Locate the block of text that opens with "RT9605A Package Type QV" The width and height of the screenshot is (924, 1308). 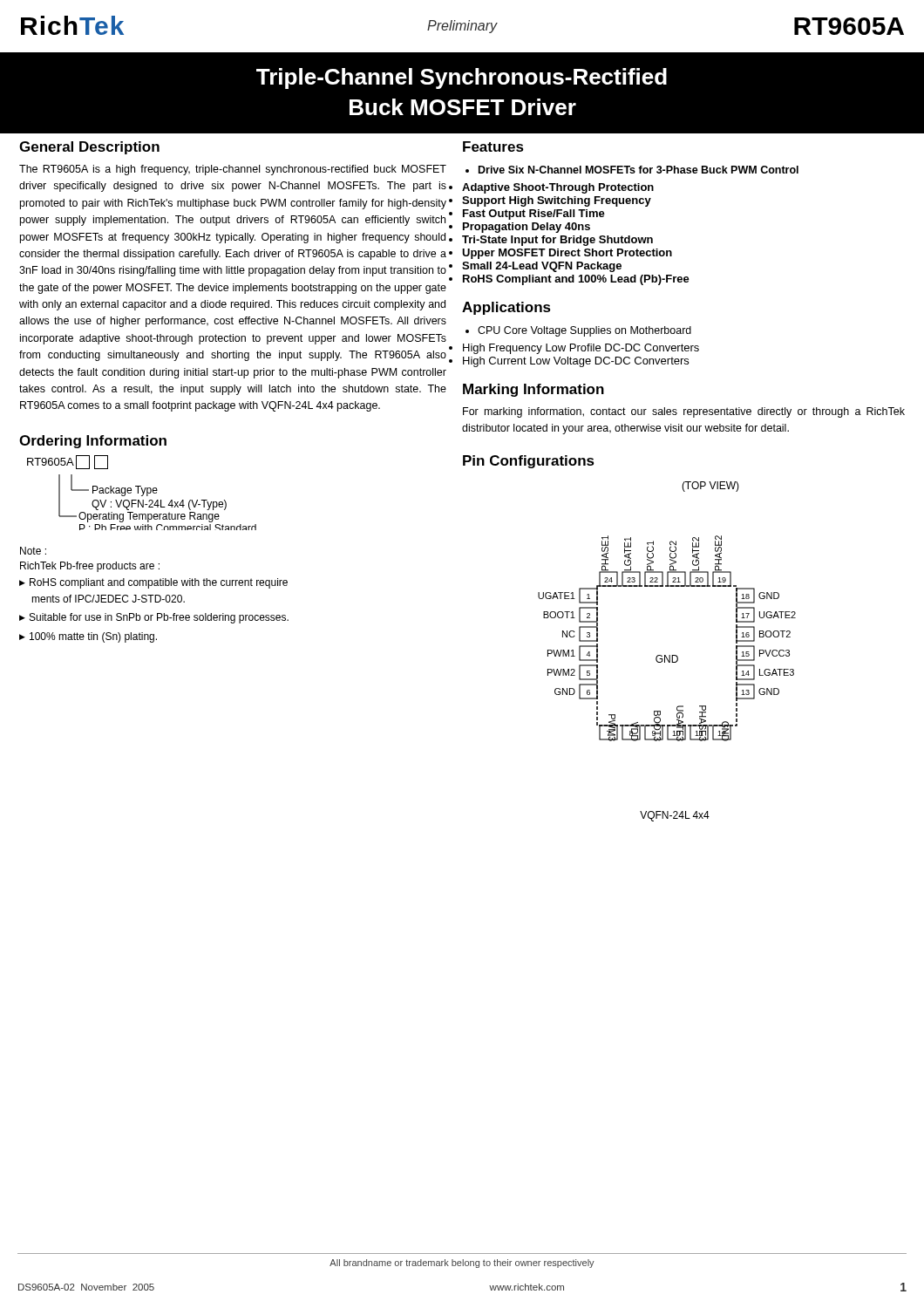(x=68, y=462)
